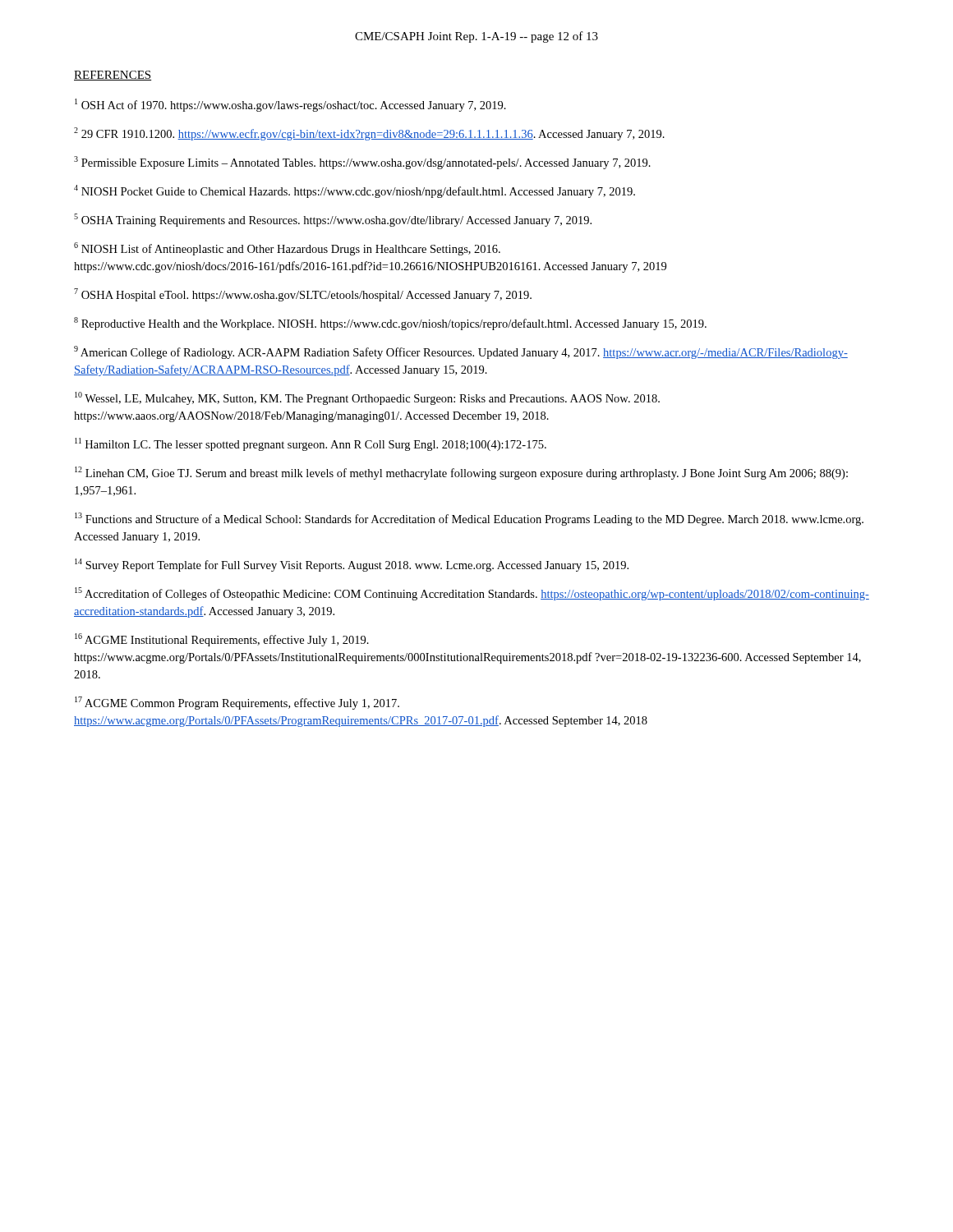Click on the text starting "12 Linehan CM, Gioe TJ. Serum and breast"

coord(461,481)
